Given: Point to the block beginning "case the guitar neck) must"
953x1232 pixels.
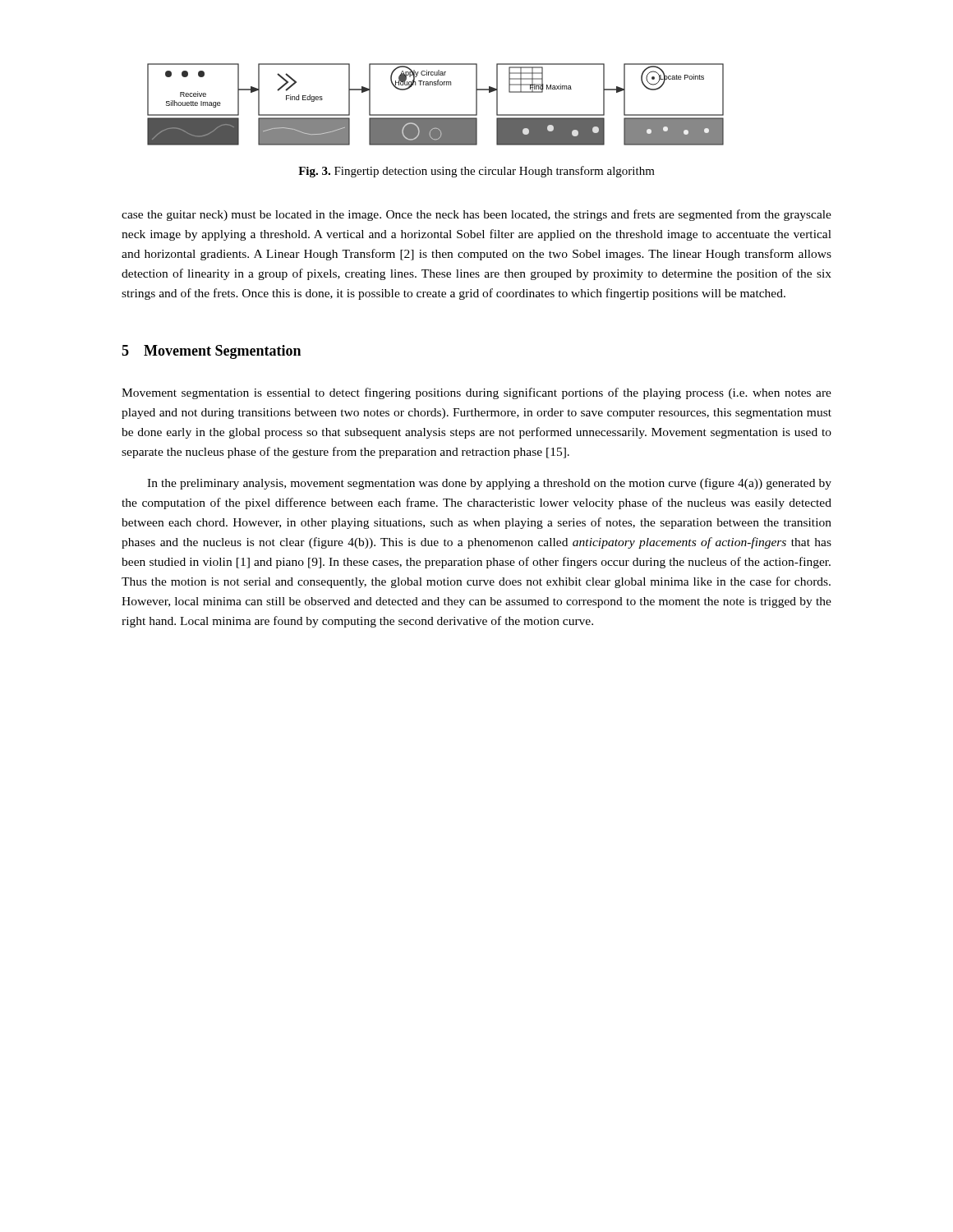Looking at the screenshot, I should click(x=476, y=253).
